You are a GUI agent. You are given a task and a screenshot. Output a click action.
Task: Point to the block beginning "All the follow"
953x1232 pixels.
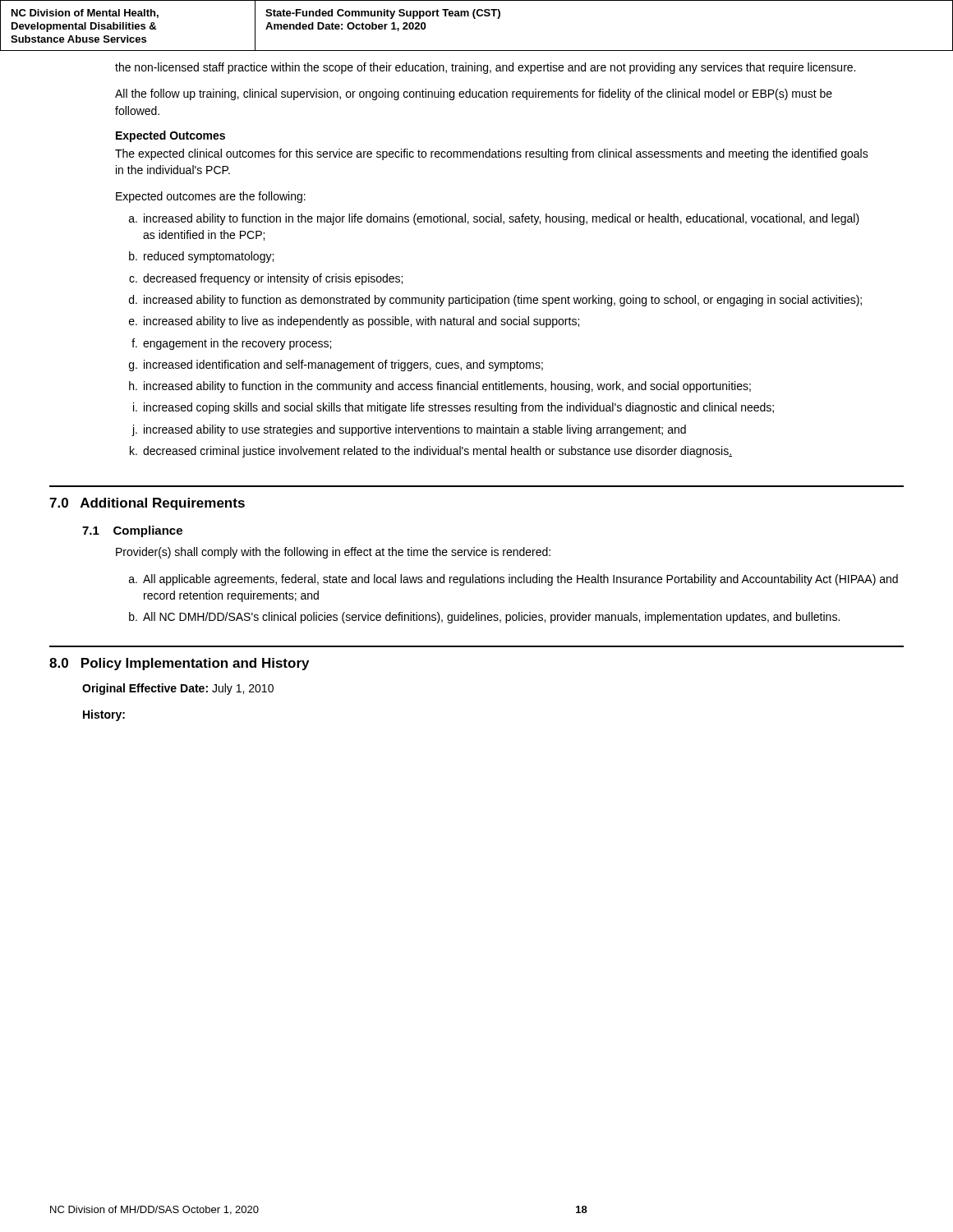click(x=474, y=102)
